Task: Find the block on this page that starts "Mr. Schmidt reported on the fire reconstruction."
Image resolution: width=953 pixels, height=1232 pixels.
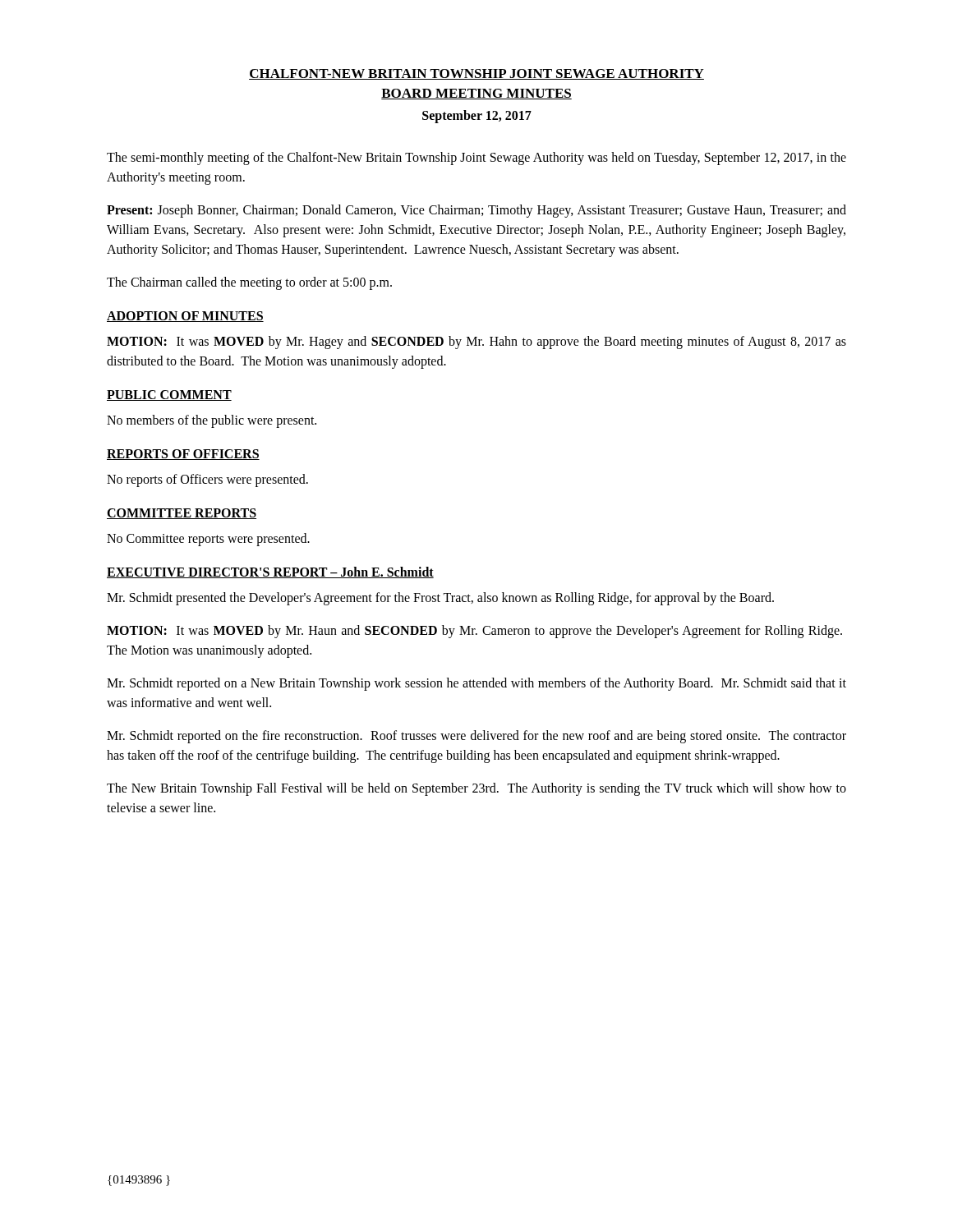Action: pyautogui.click(x=476, y=745)
